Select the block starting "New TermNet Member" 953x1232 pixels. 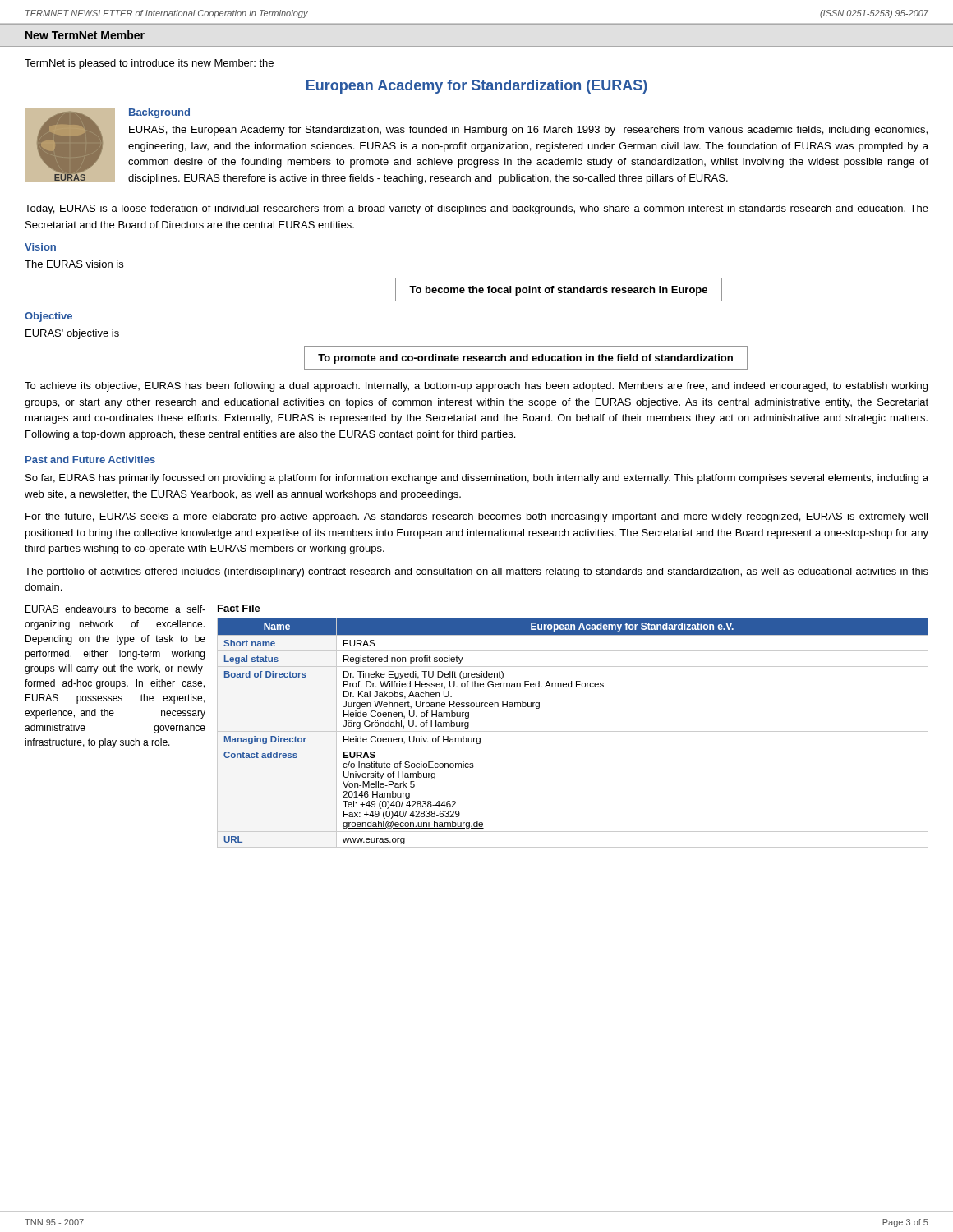click(85, 35)
